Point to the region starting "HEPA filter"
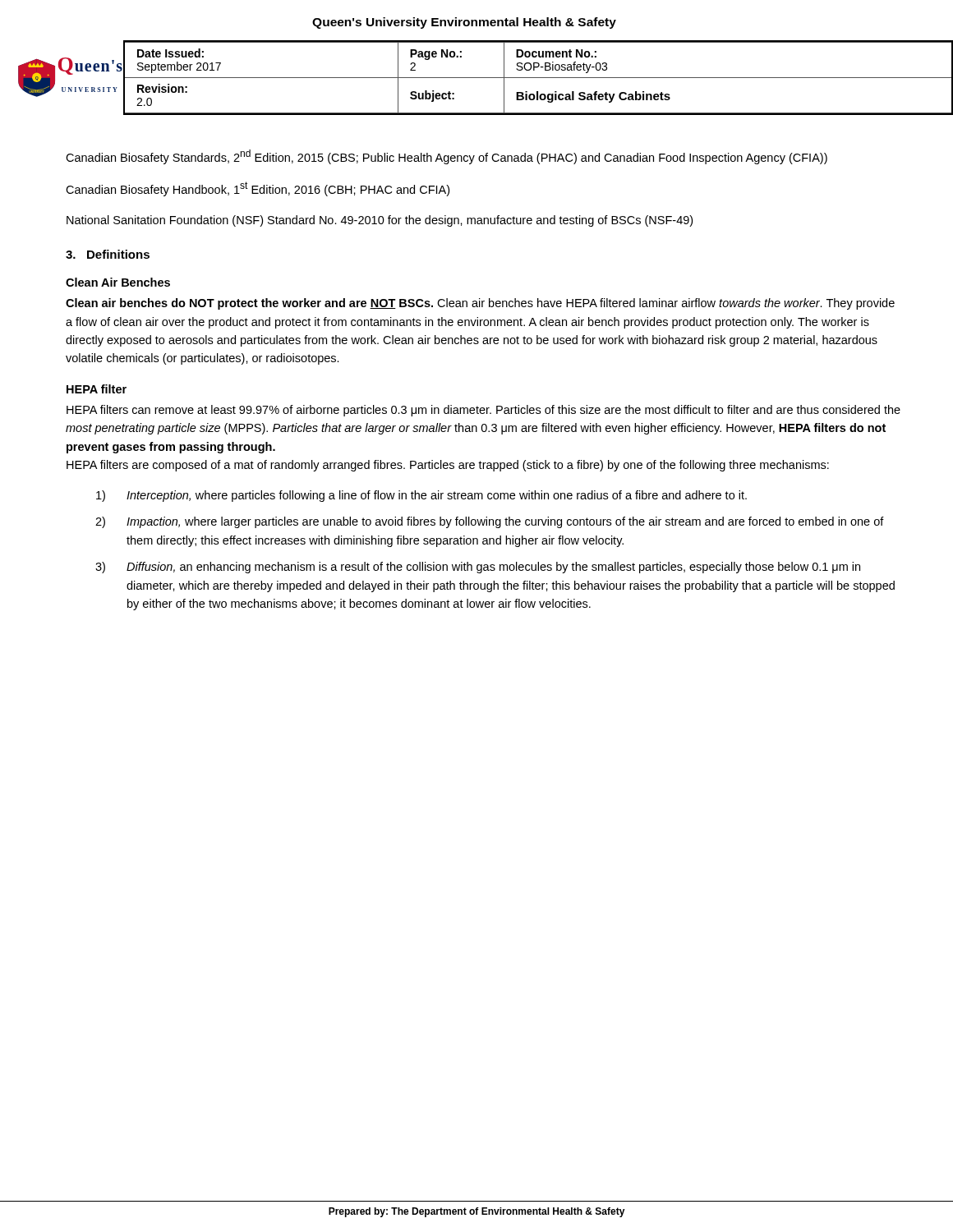This screenshot has height=1232, width=953. [x=96, y=389]
